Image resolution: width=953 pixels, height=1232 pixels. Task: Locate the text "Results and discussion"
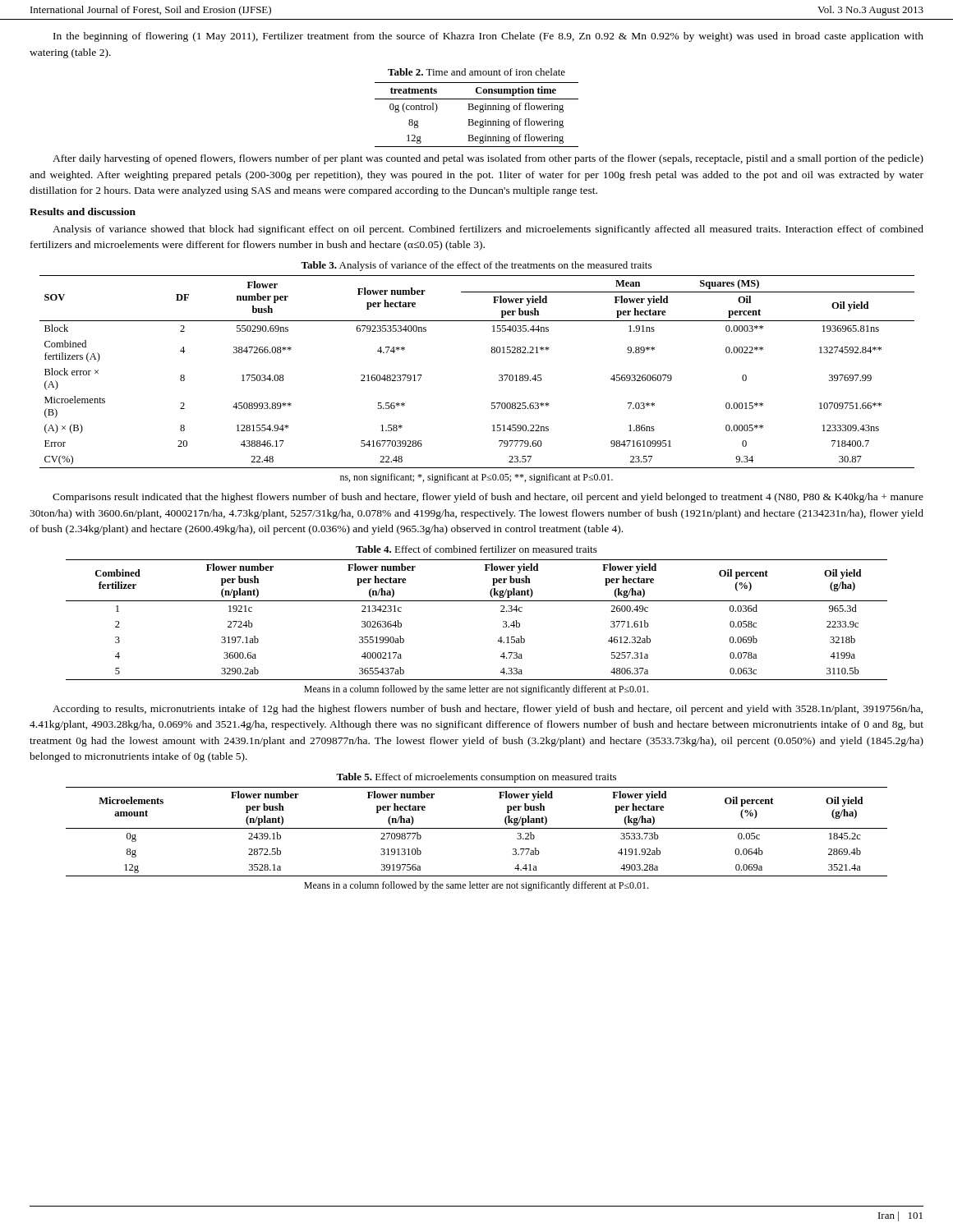click(x=83, y=211)
